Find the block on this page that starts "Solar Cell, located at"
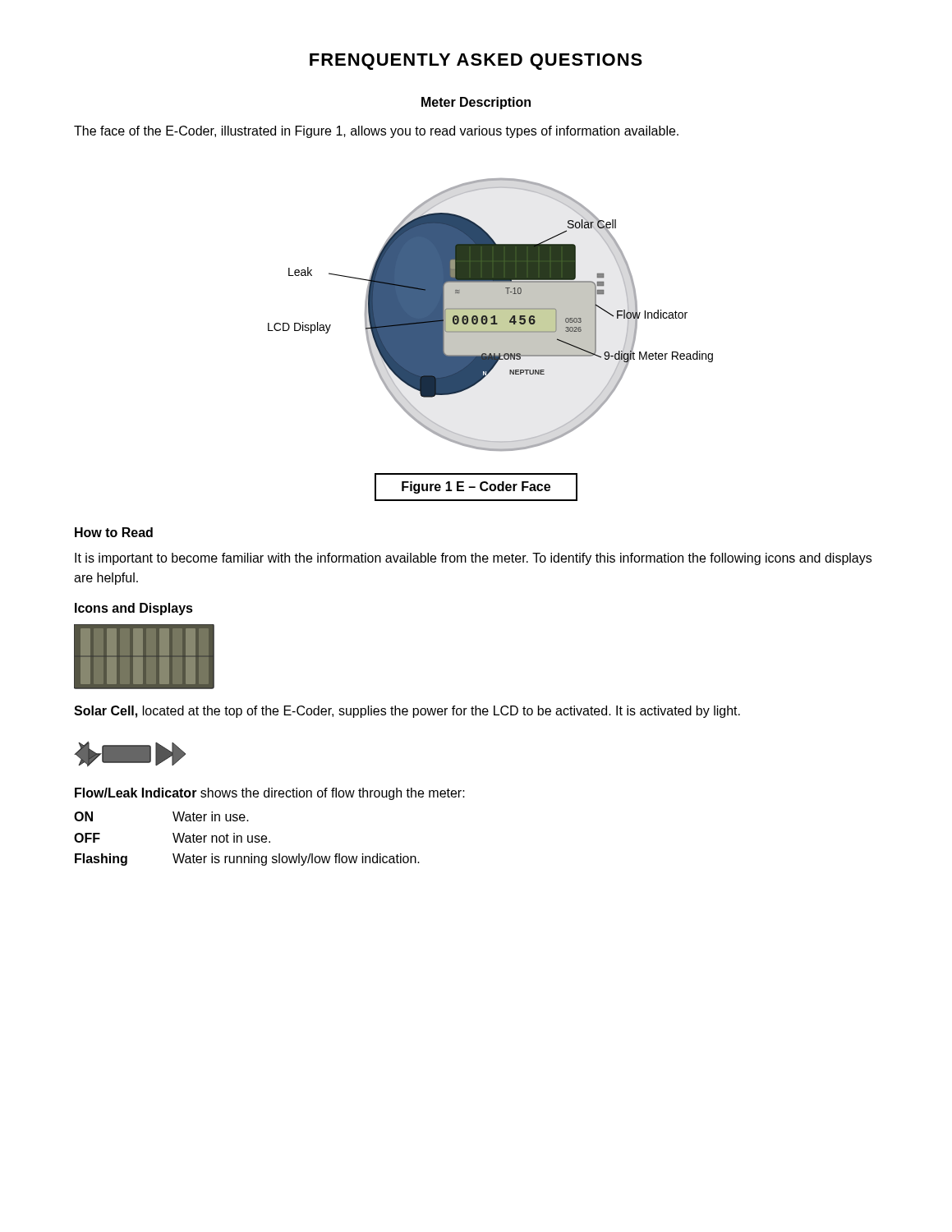 click(x=407, y=711)
